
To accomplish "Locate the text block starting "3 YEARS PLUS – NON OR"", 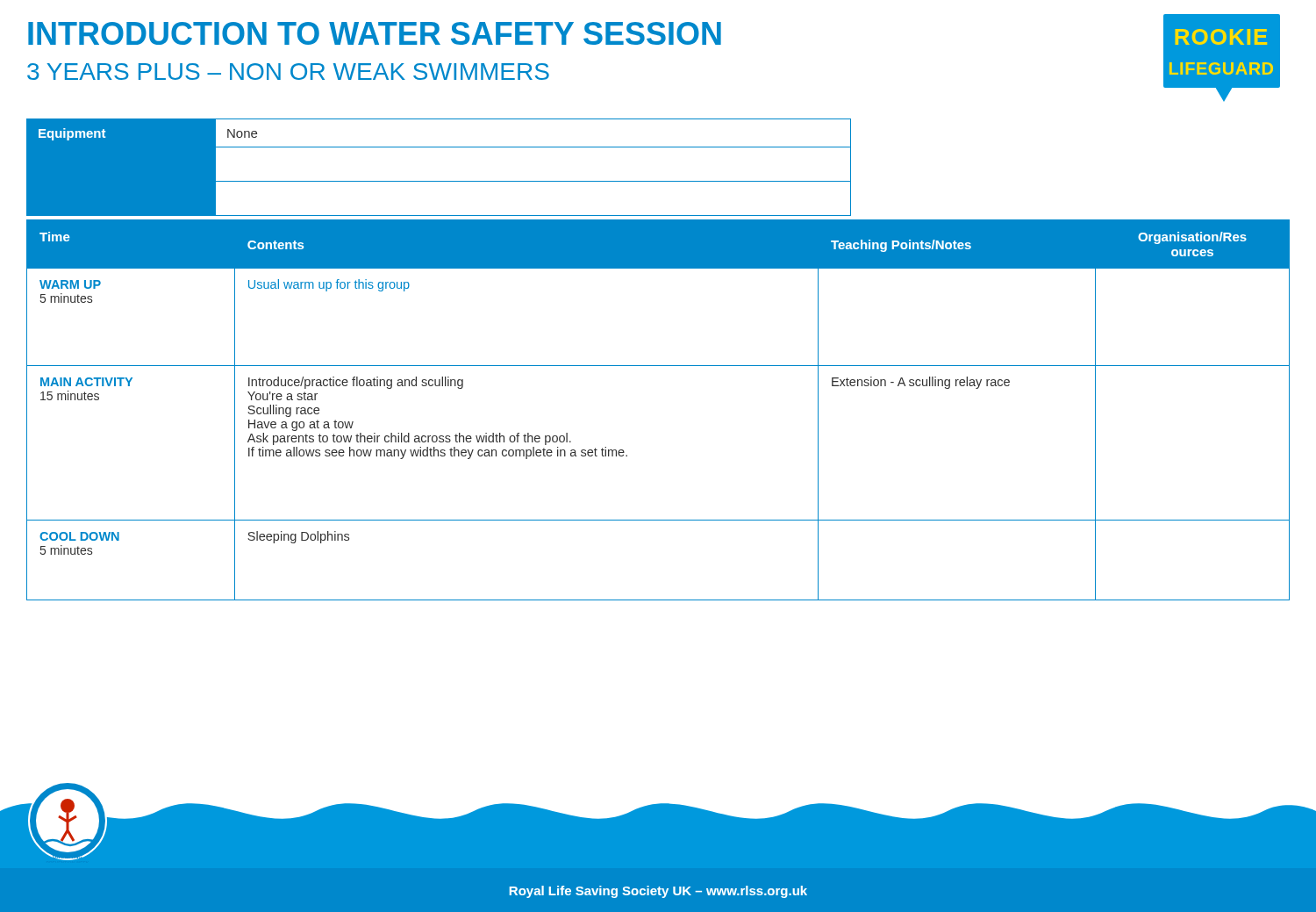I will coord(288,72).
